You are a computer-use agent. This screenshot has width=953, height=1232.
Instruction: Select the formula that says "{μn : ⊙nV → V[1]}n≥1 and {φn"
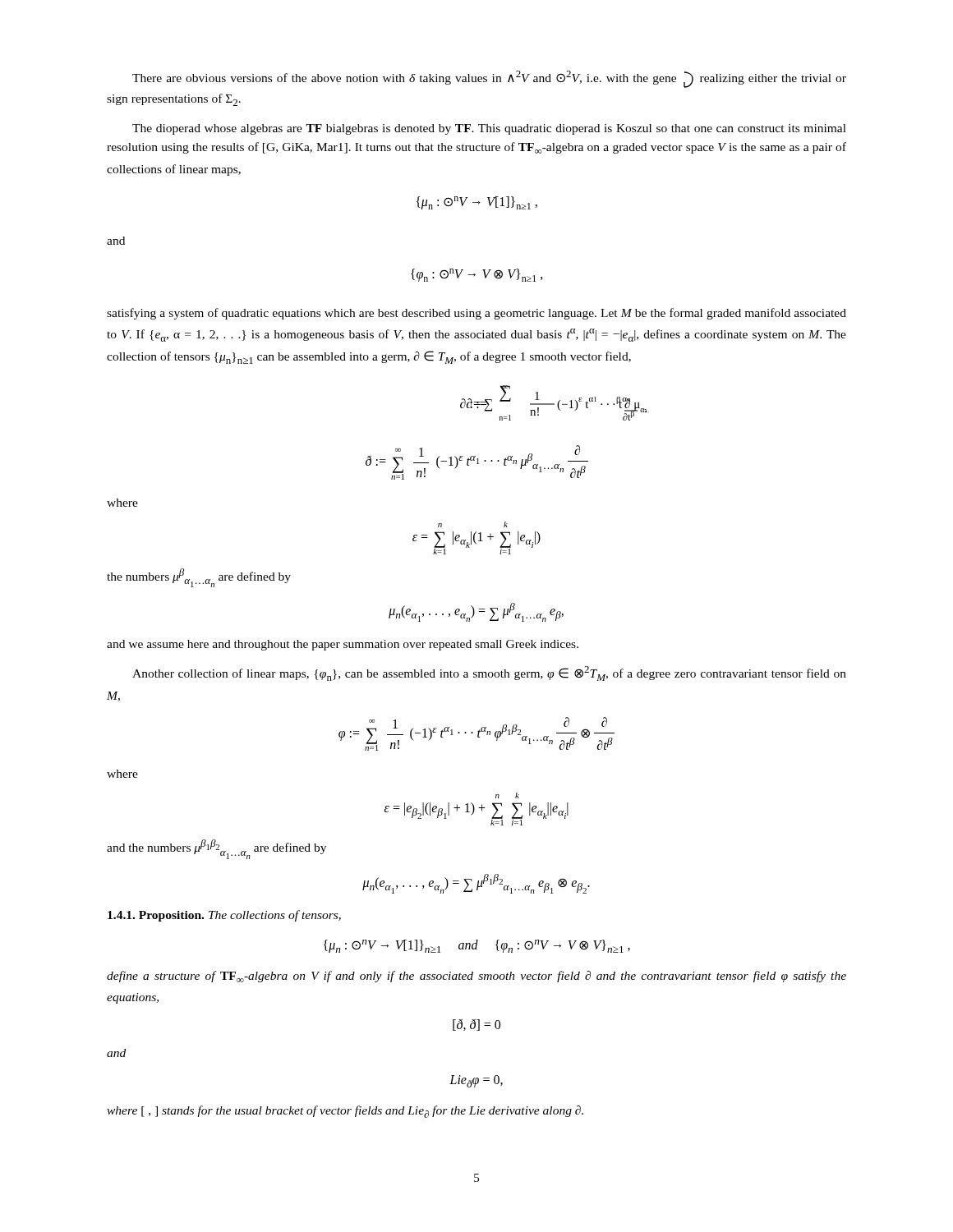[x=476, y=945]
